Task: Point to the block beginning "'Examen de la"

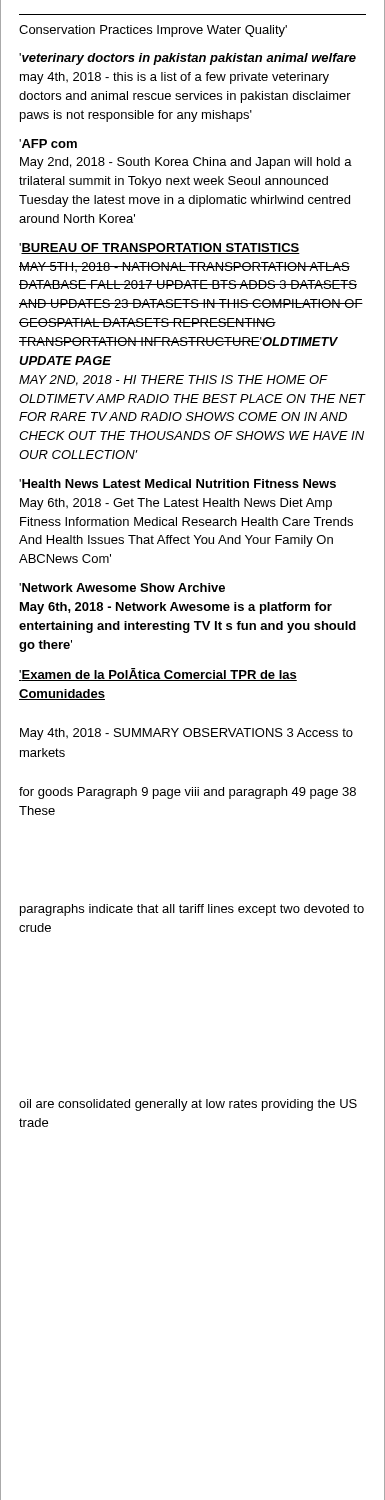Action: coord(192,898)
